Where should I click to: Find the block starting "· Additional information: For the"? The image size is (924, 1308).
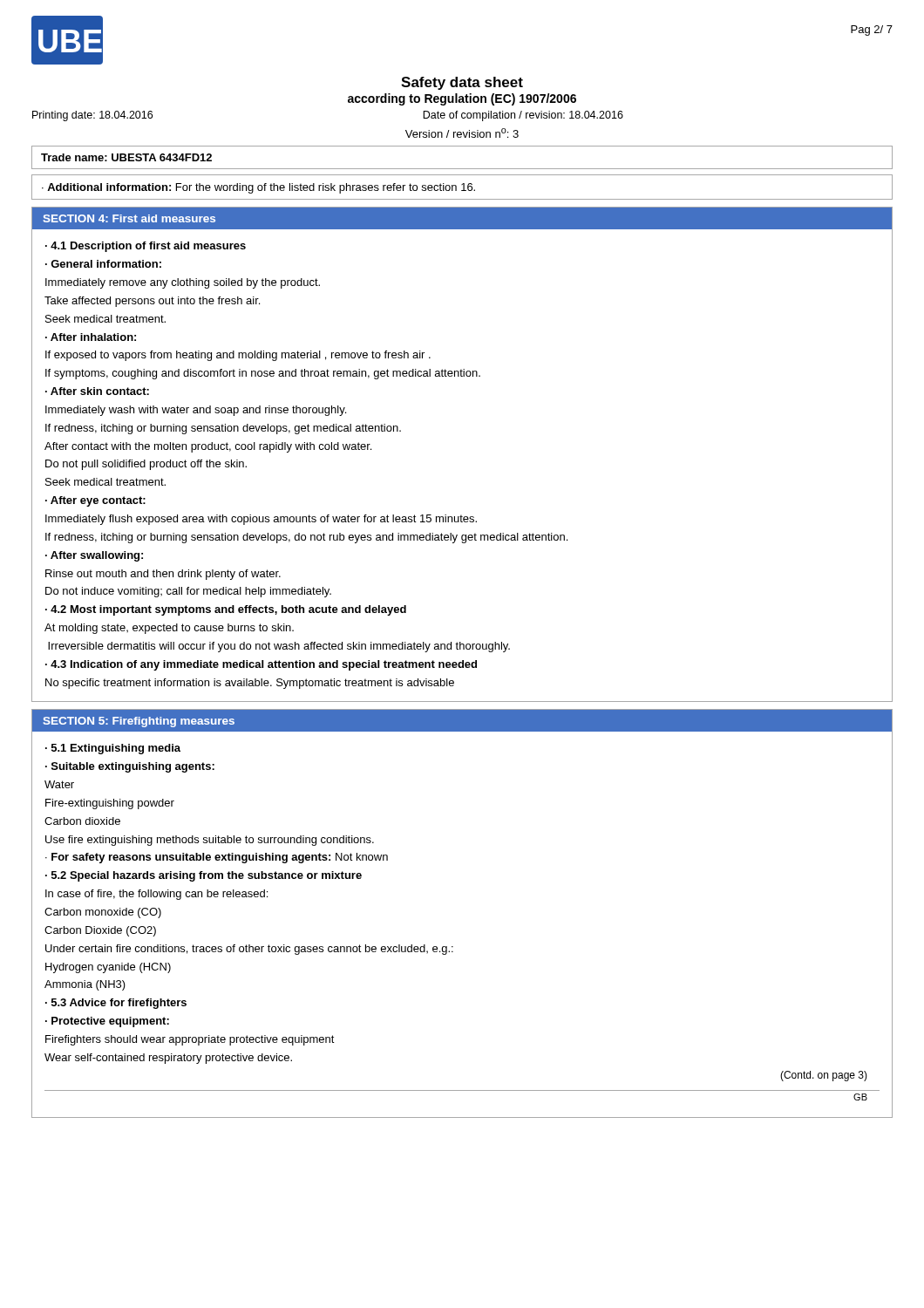(259, 187)
